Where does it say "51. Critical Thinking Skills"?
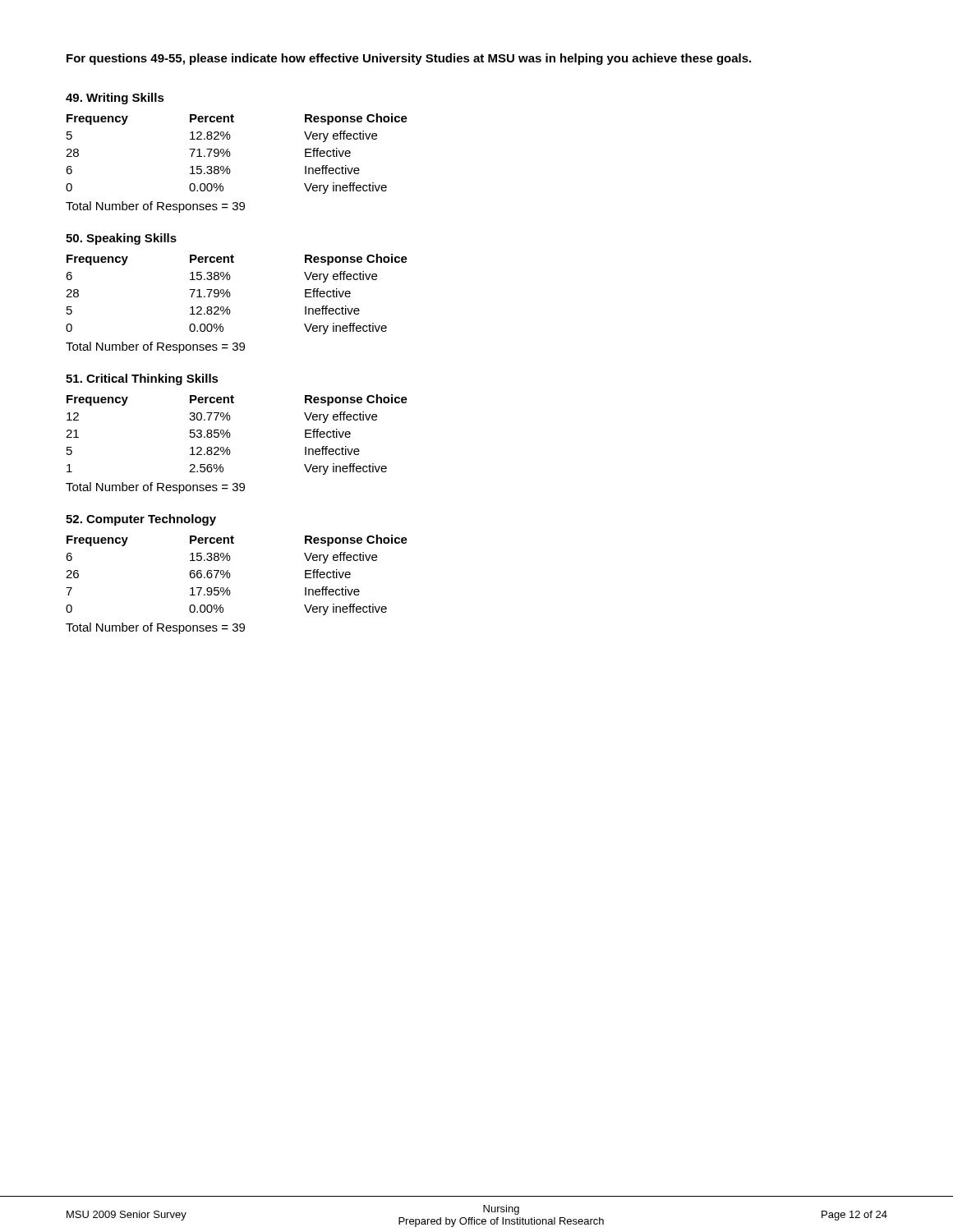The image size is (953, 1232). [x=142, y=378]
